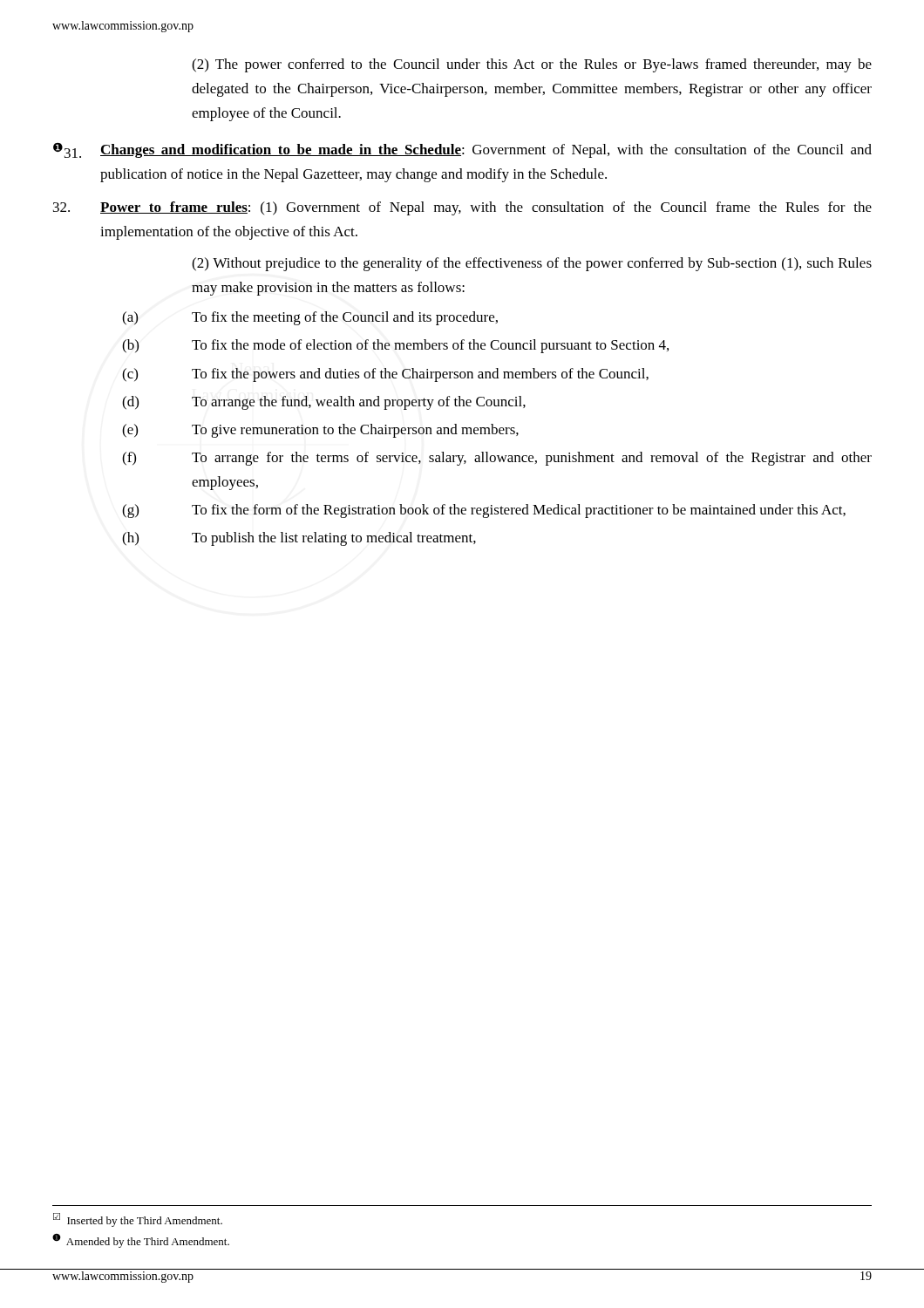Point to the block beginning "(h) To publish the list"
This screenshot has height=1308, width=924.
point(299,539)
